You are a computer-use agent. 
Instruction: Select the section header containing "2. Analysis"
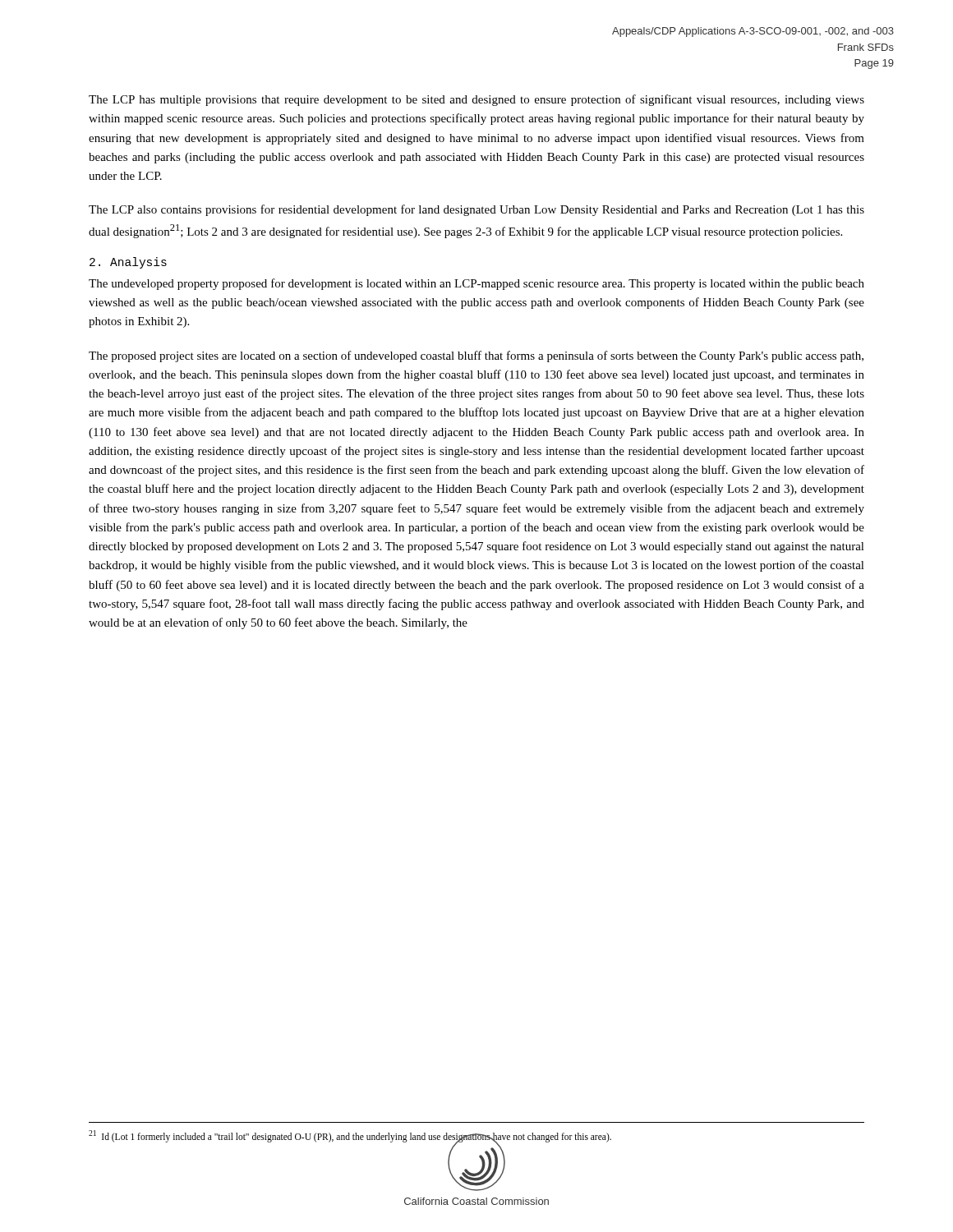128,263
